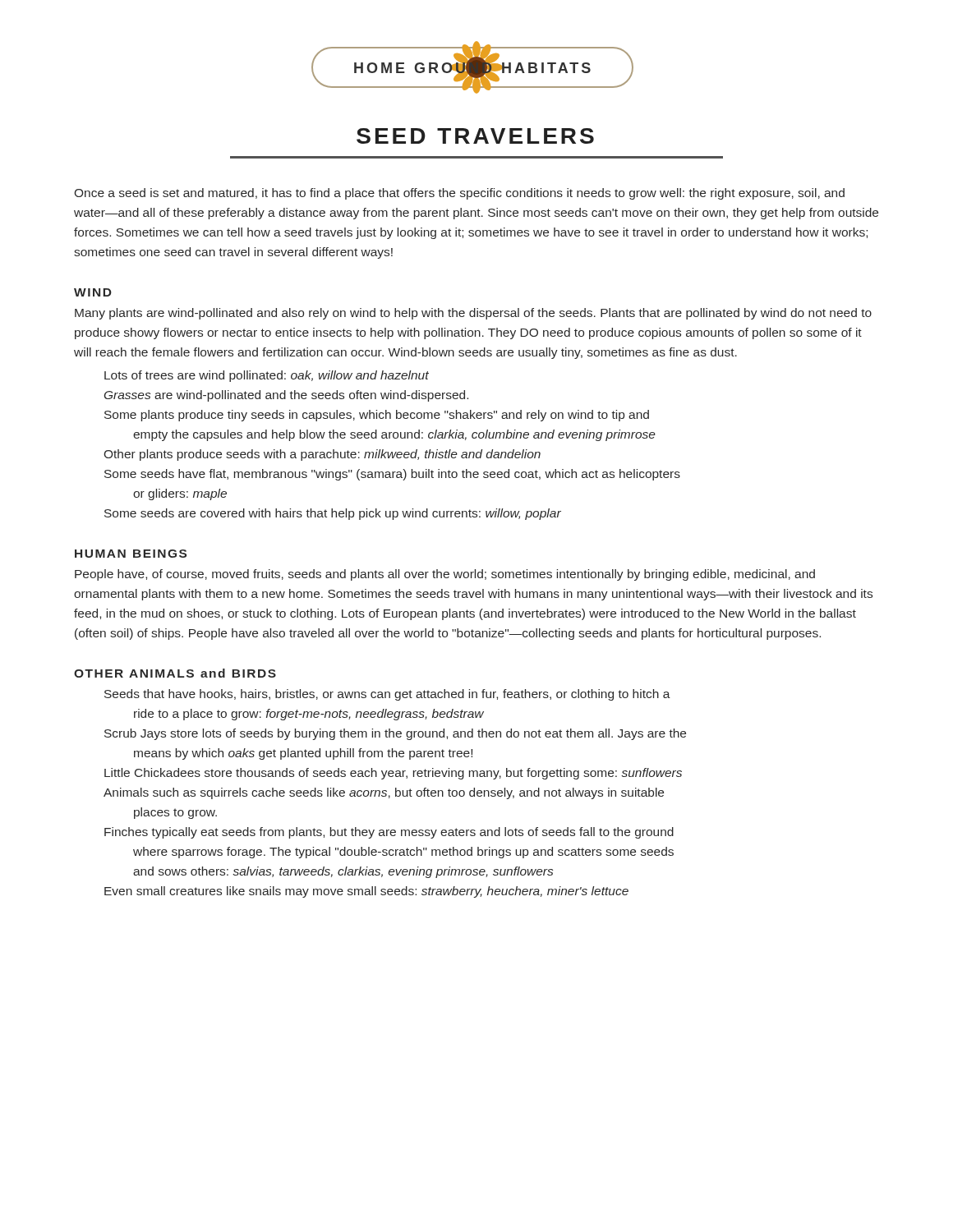
Task: Locate the block of text that opens with "Many plants are wind-pollinated and also"
Action: [473, 332]
